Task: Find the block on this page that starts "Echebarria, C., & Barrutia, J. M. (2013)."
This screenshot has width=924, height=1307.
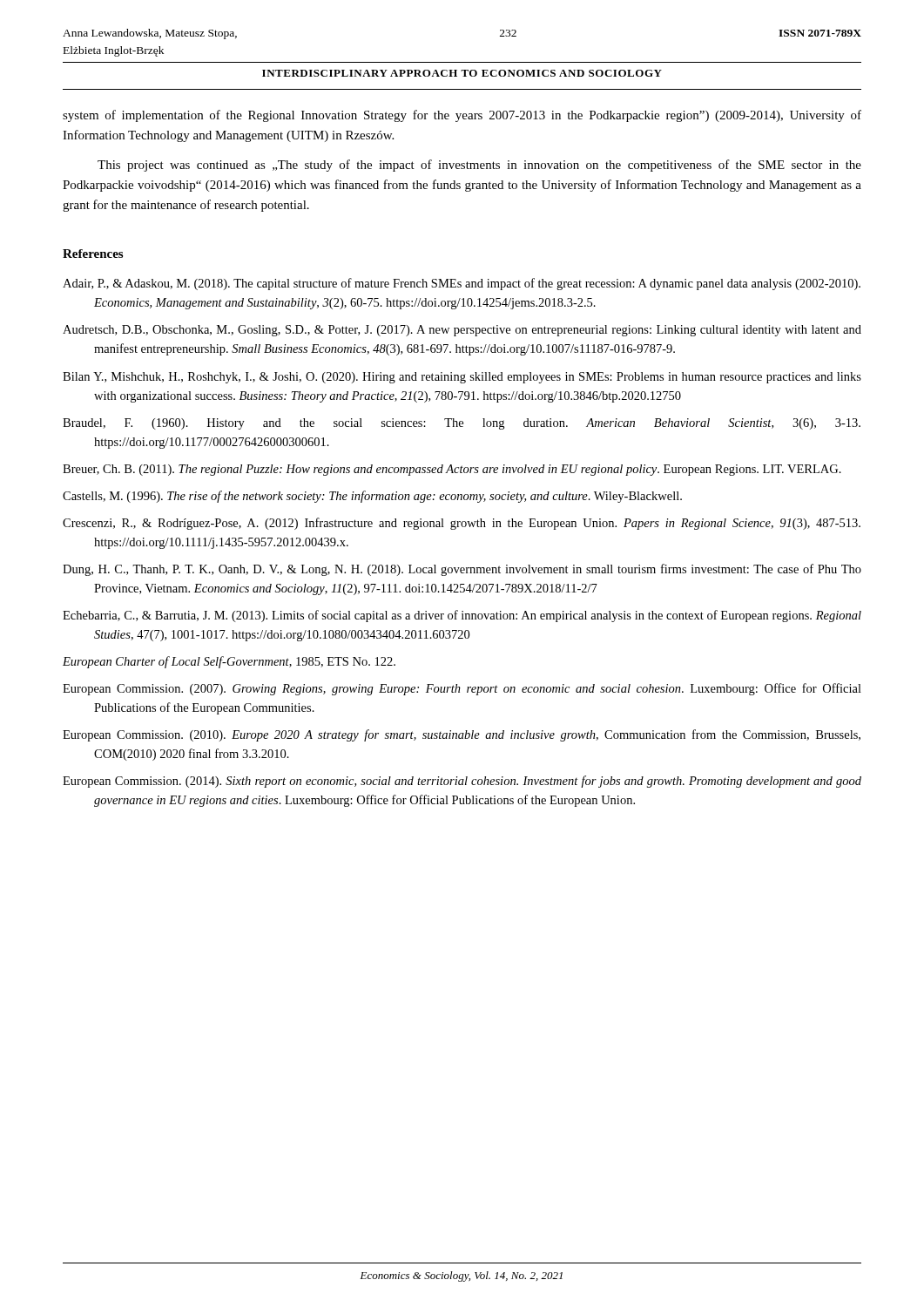Action: click(462, 625)
